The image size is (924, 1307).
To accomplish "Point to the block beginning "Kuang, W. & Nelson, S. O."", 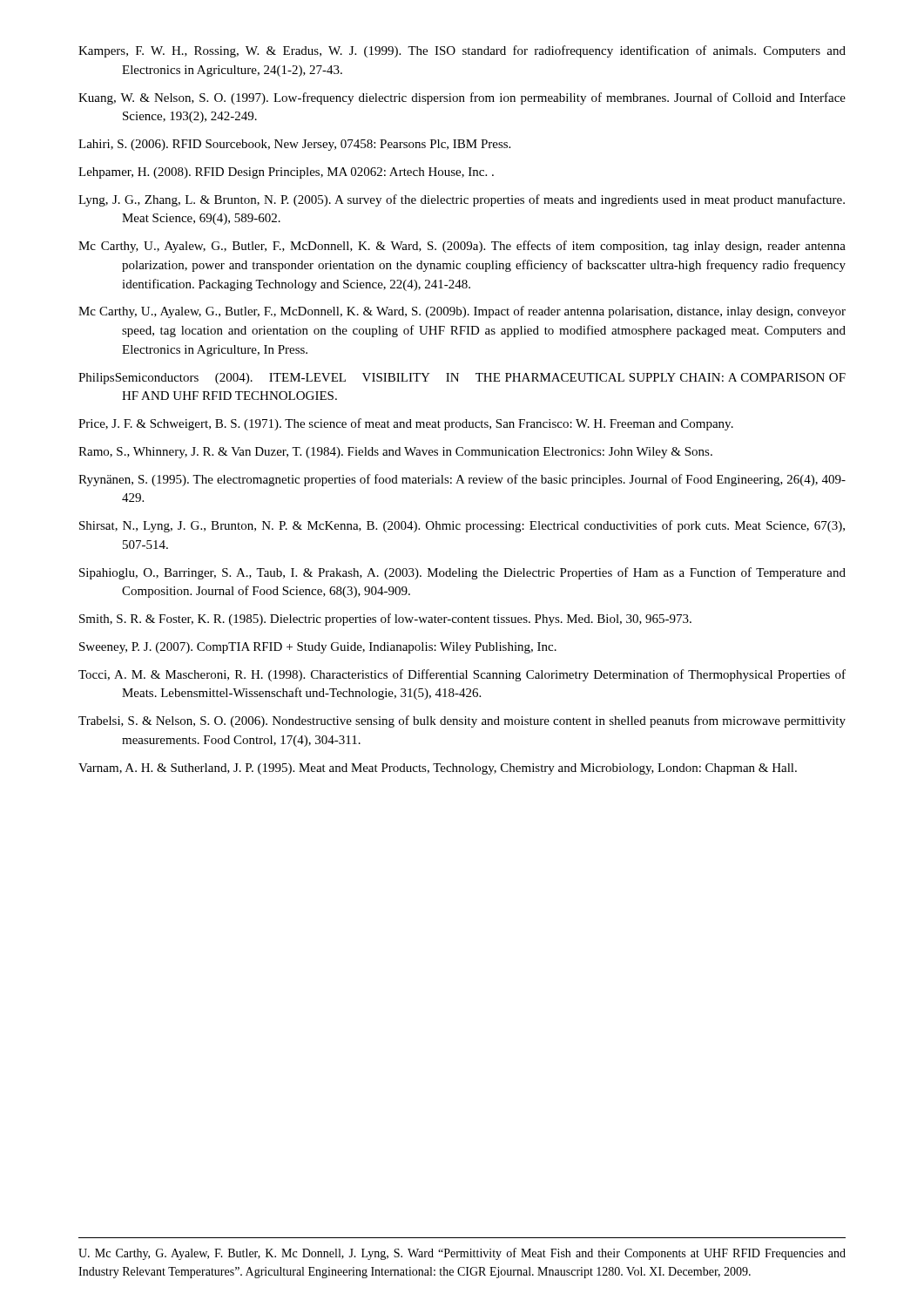I will click(462, 107).
